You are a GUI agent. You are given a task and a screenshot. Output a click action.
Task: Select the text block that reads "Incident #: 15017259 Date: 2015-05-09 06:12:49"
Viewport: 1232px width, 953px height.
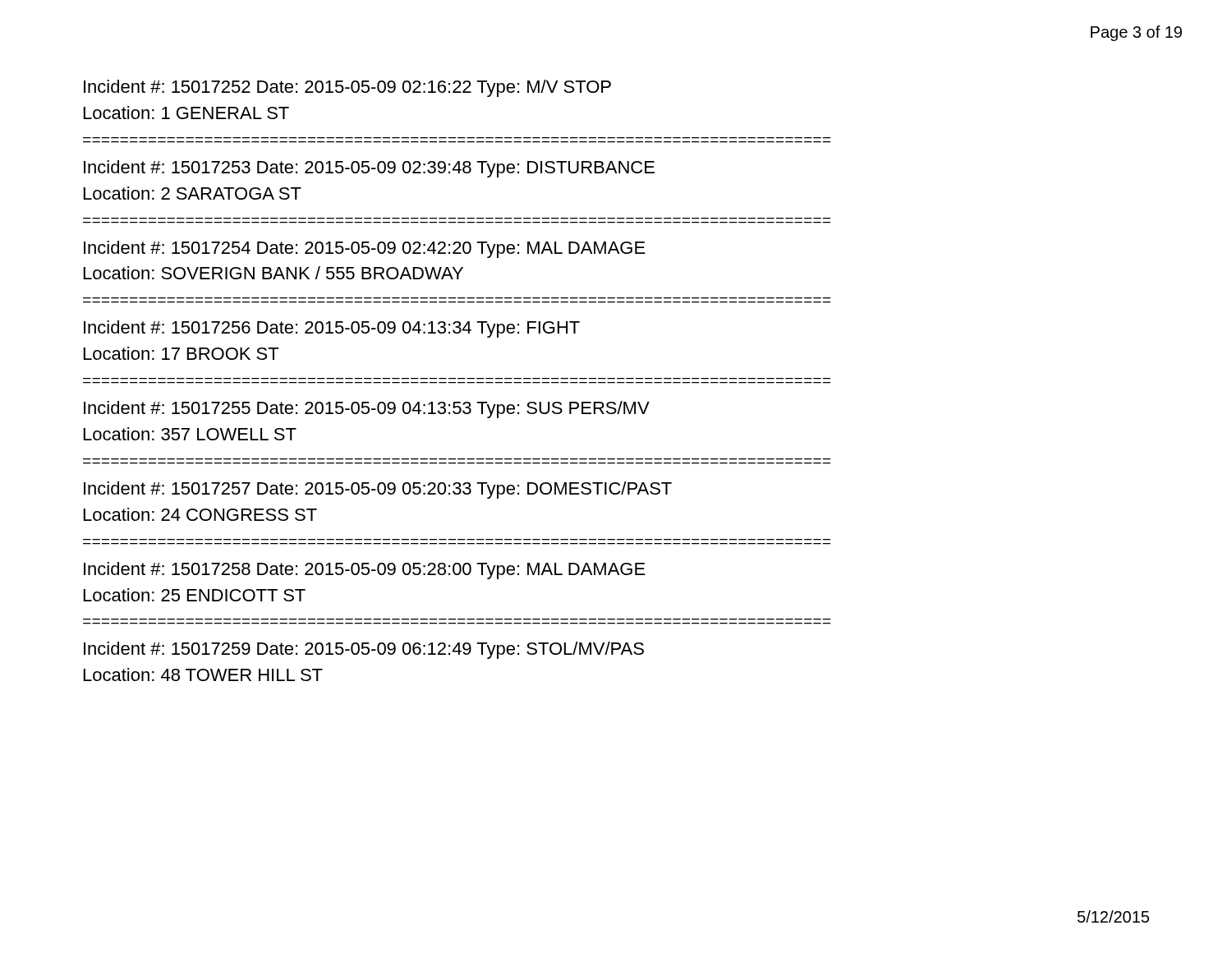point(616,662)
